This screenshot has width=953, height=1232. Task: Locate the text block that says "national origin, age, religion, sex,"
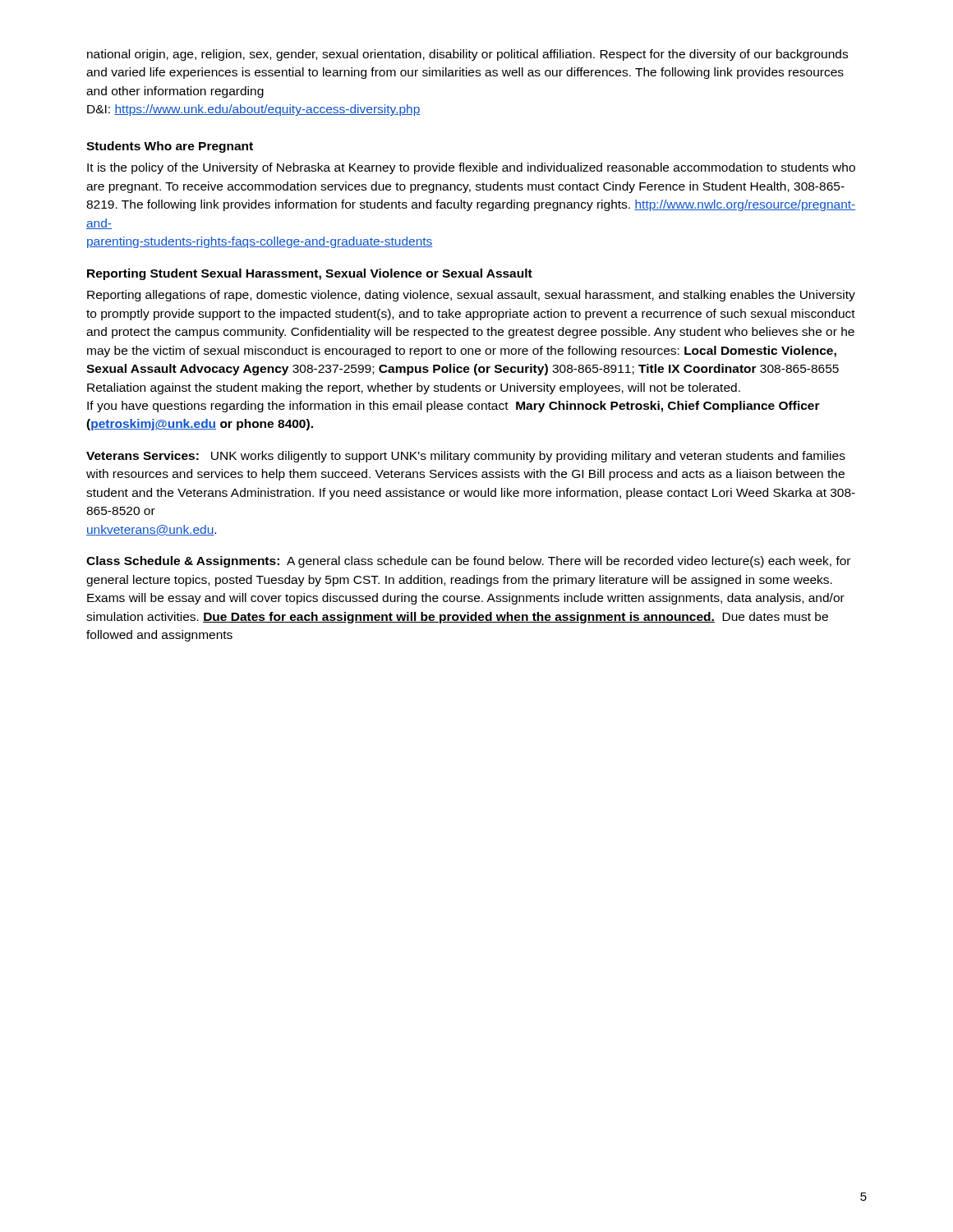467,81
